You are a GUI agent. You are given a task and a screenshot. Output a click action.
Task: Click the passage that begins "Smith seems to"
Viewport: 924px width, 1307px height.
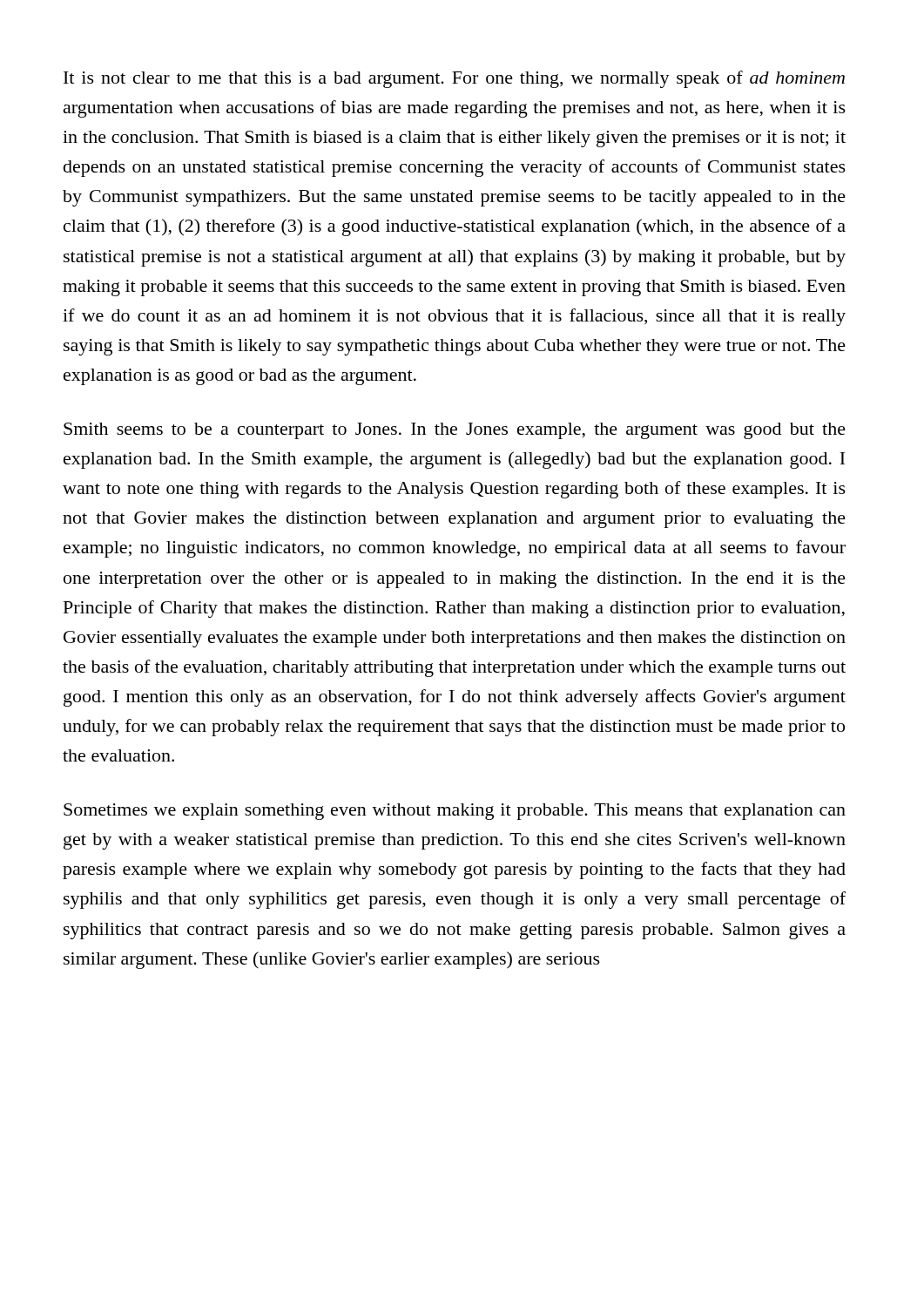[454, 592]
